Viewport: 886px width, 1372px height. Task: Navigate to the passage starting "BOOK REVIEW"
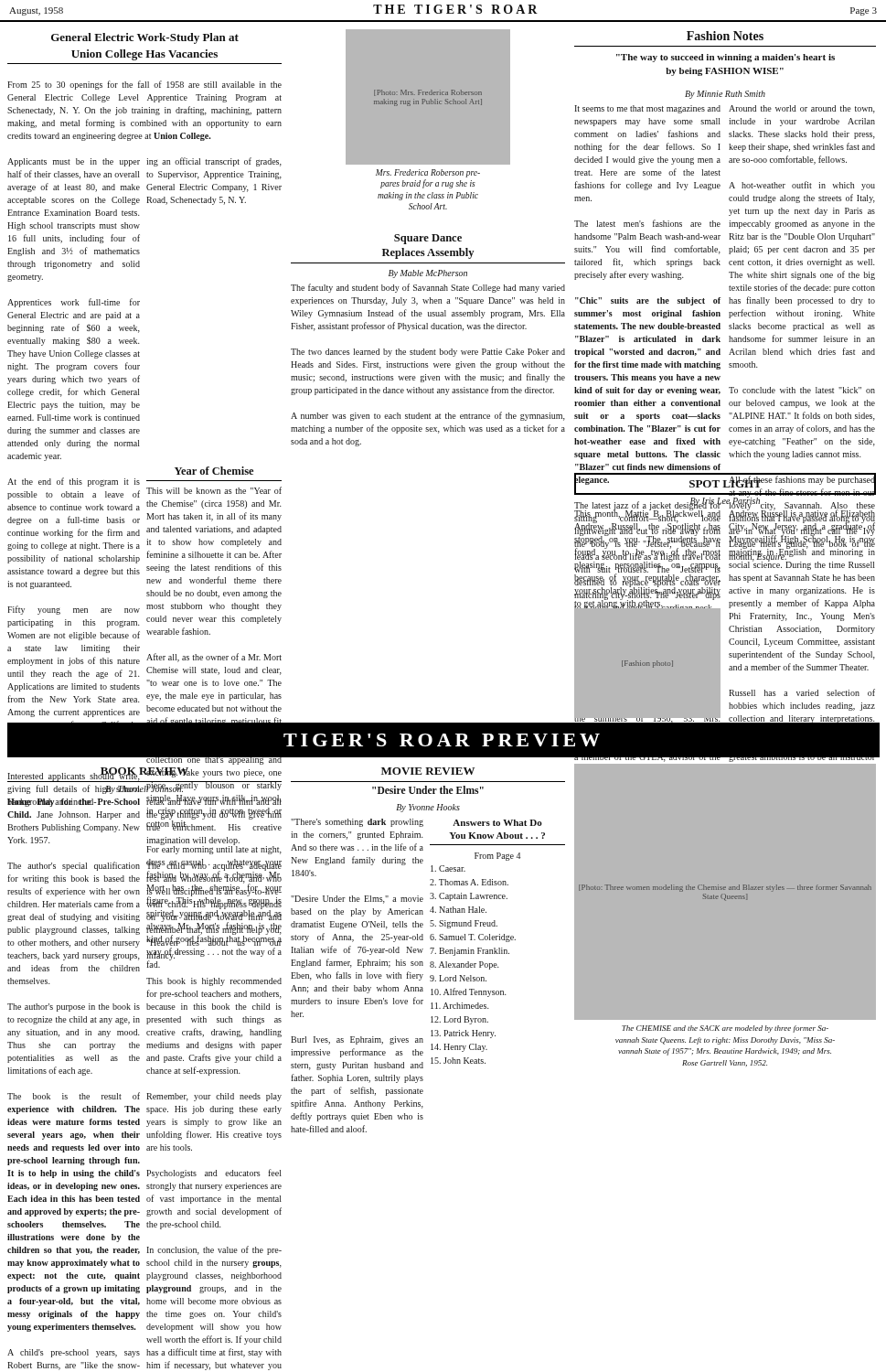point(145,773)
